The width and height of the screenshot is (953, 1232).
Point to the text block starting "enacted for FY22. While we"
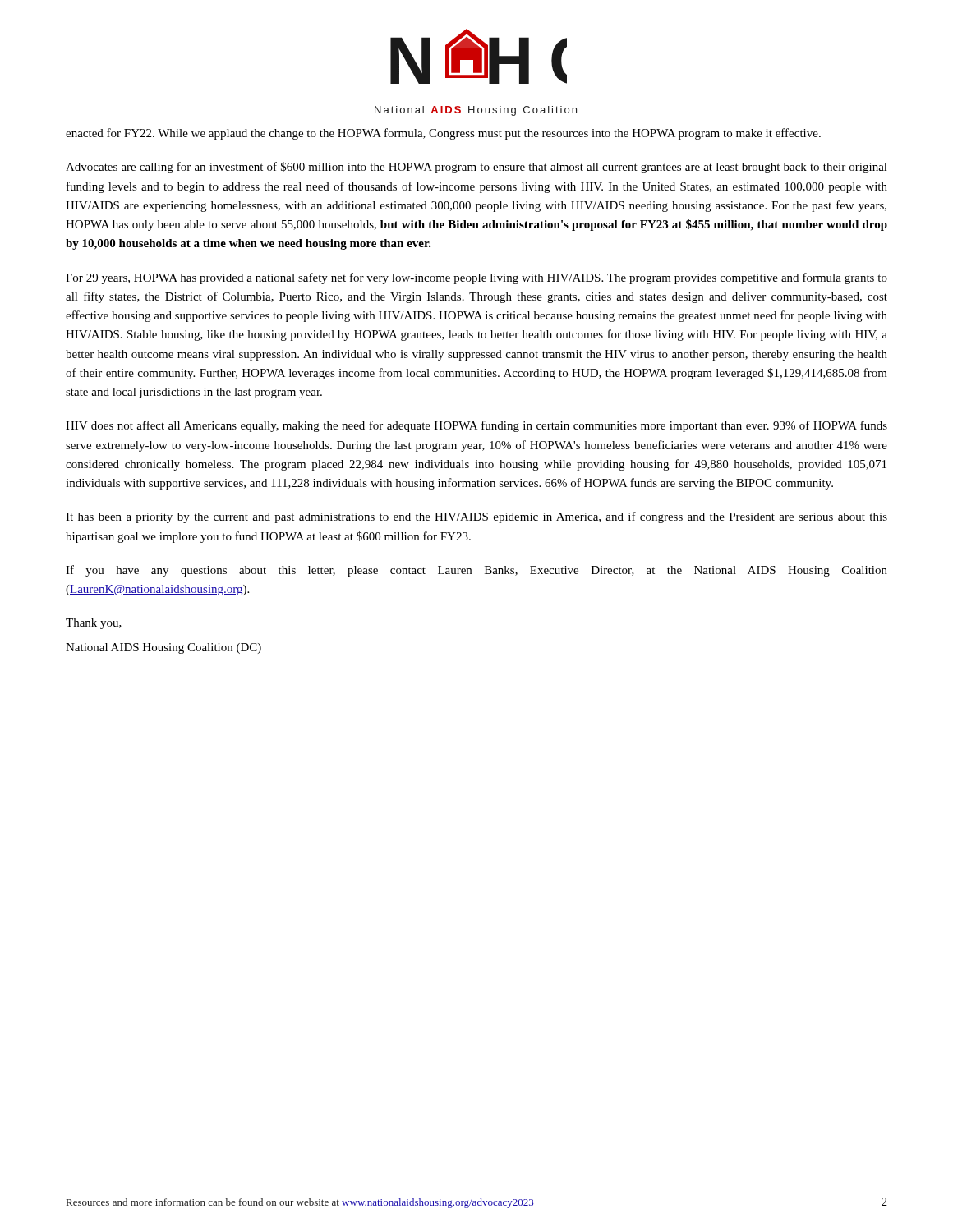[x=444, y=133]
